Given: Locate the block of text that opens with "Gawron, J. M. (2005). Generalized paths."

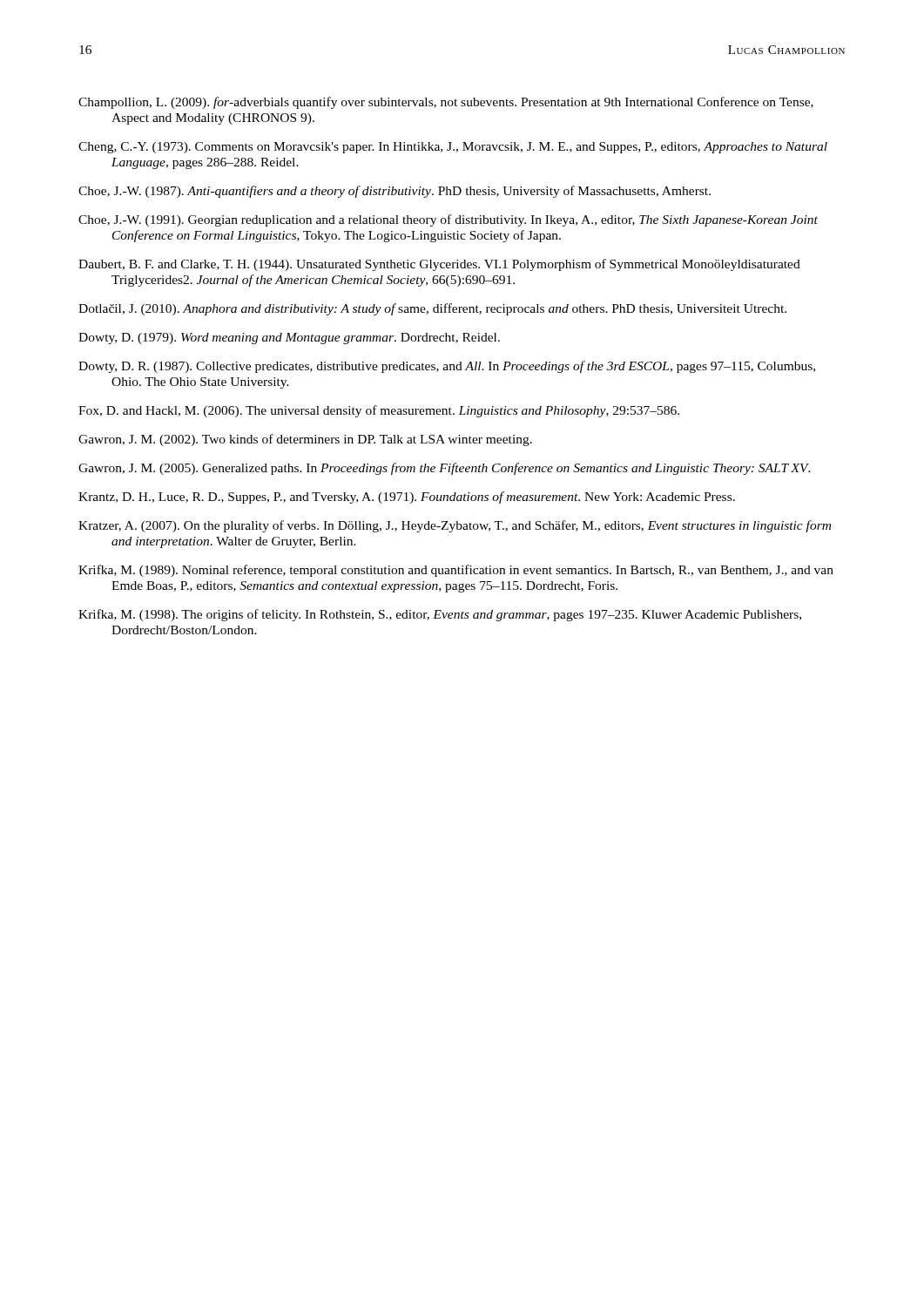Looking at the screenshot, I should (445, 467).
